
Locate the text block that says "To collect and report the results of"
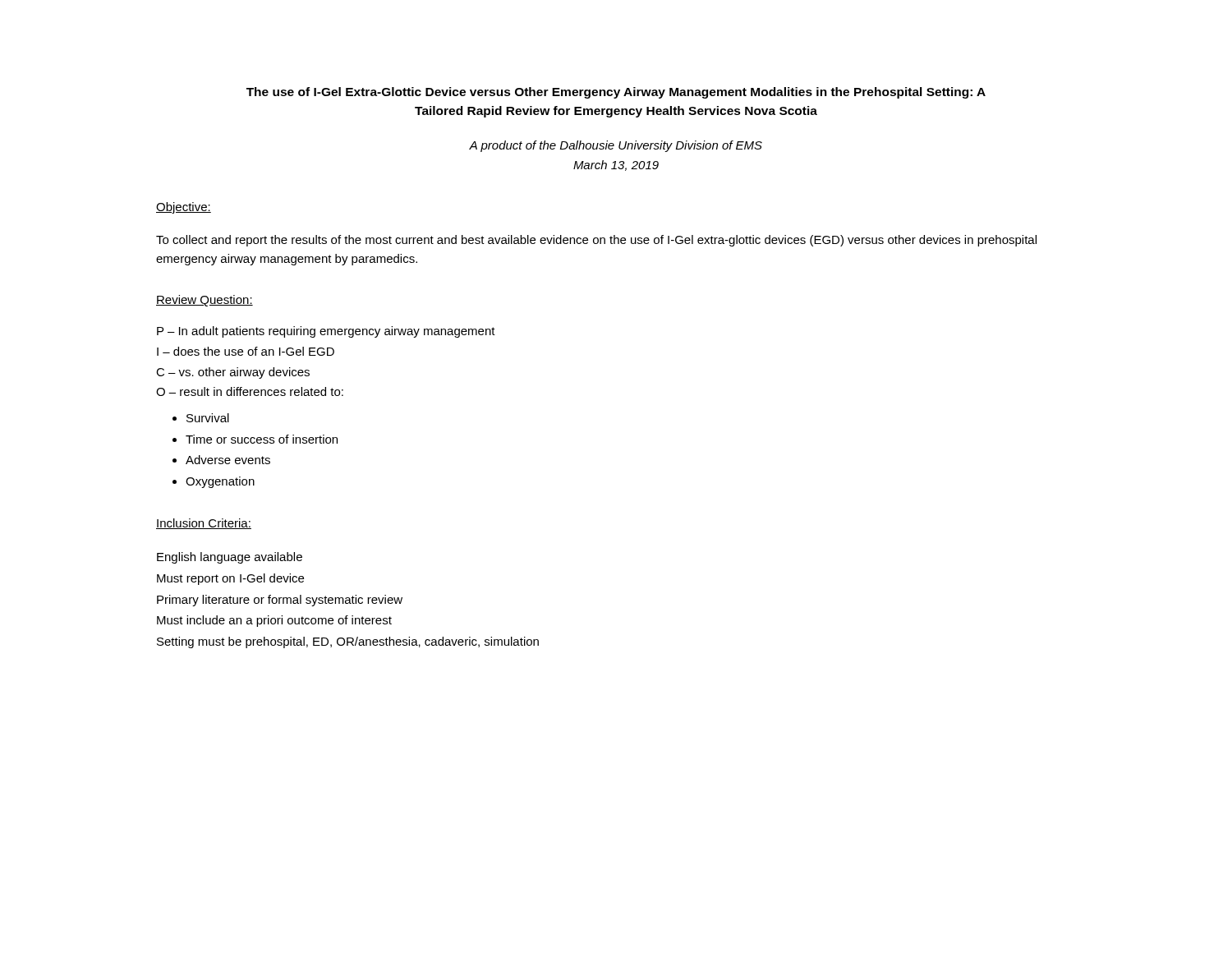click(597, 249)
